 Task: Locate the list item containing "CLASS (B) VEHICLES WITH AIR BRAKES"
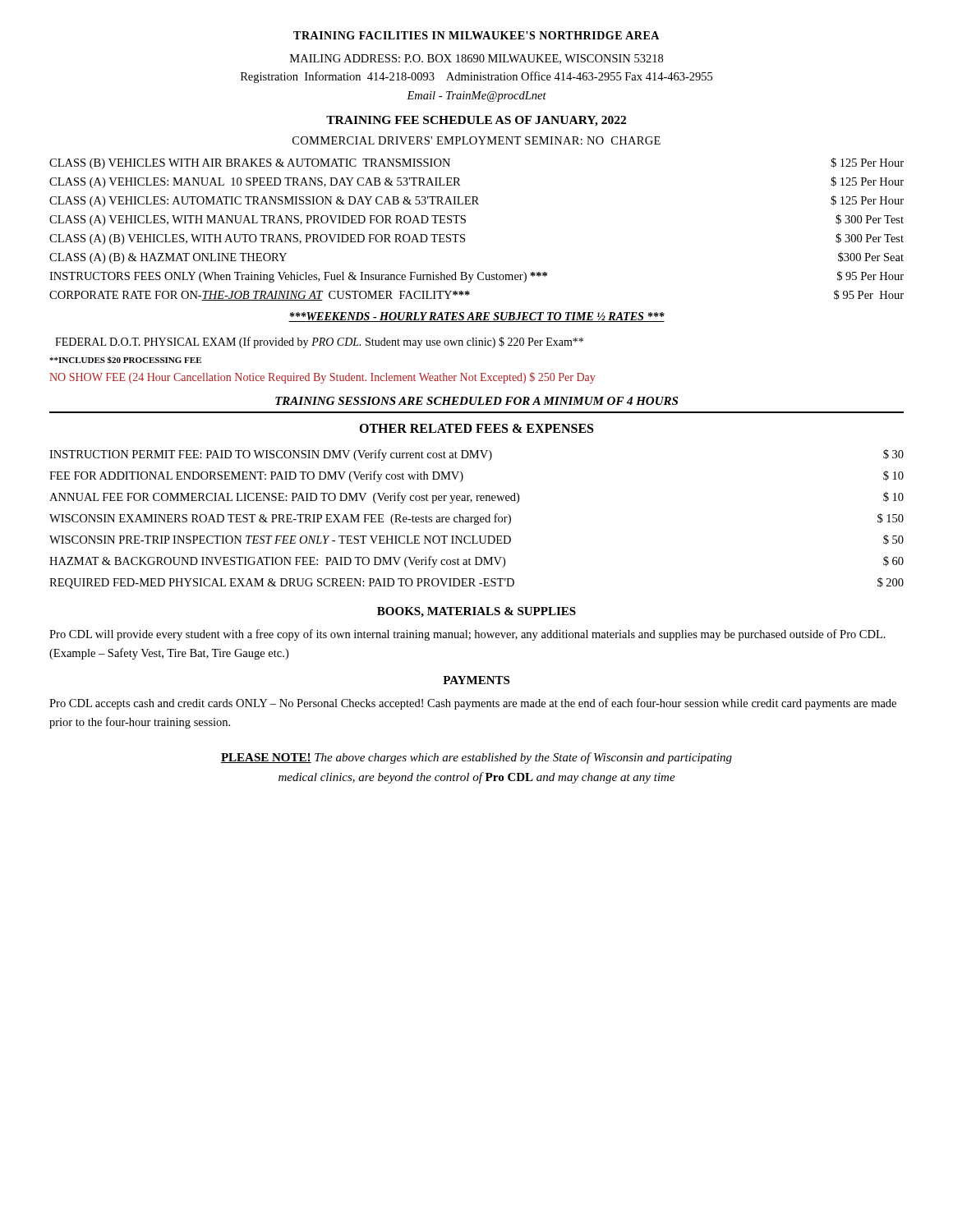pos(248,163)
